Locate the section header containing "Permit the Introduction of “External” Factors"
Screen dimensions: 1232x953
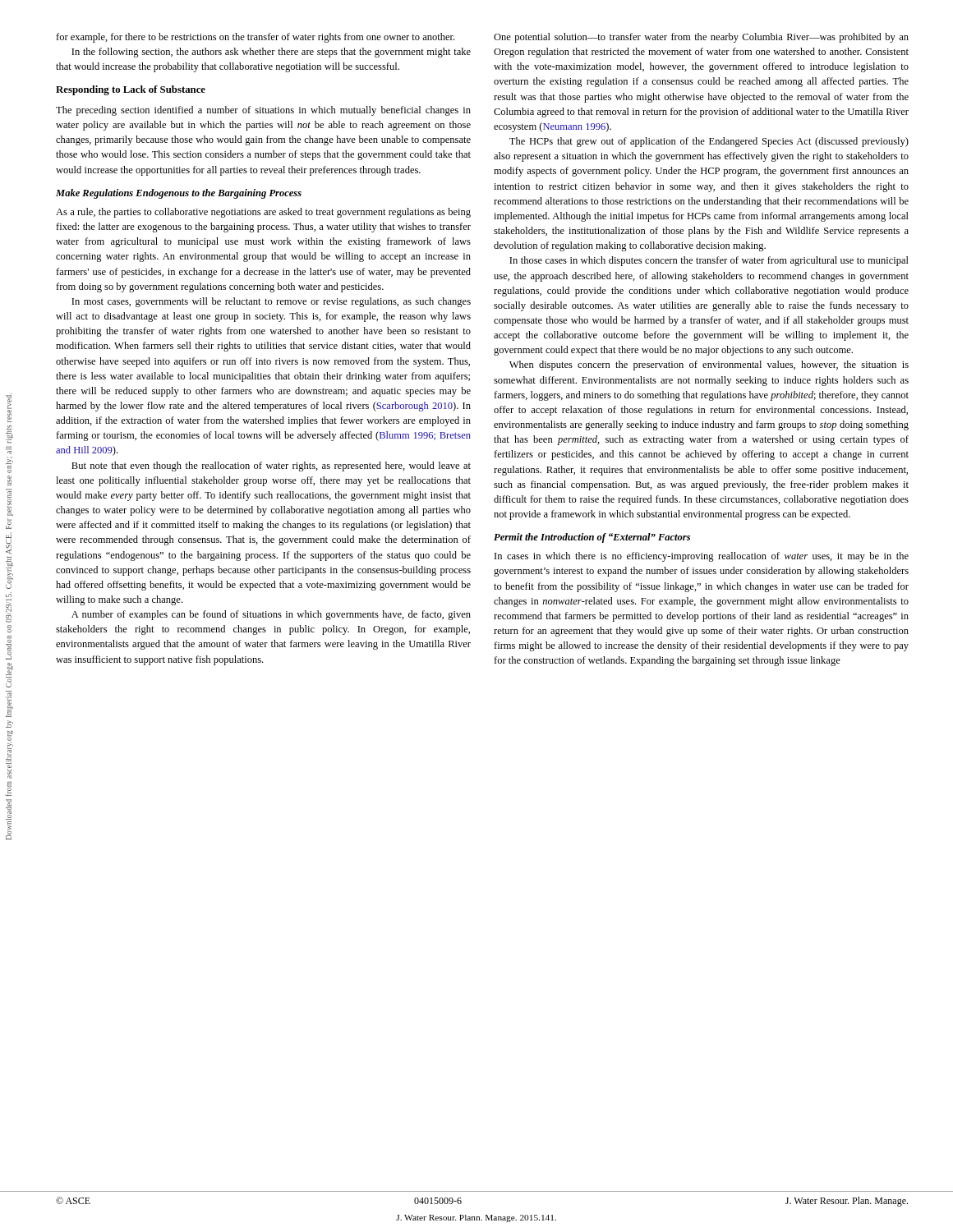pyautogui.click(x=592, y=537)
